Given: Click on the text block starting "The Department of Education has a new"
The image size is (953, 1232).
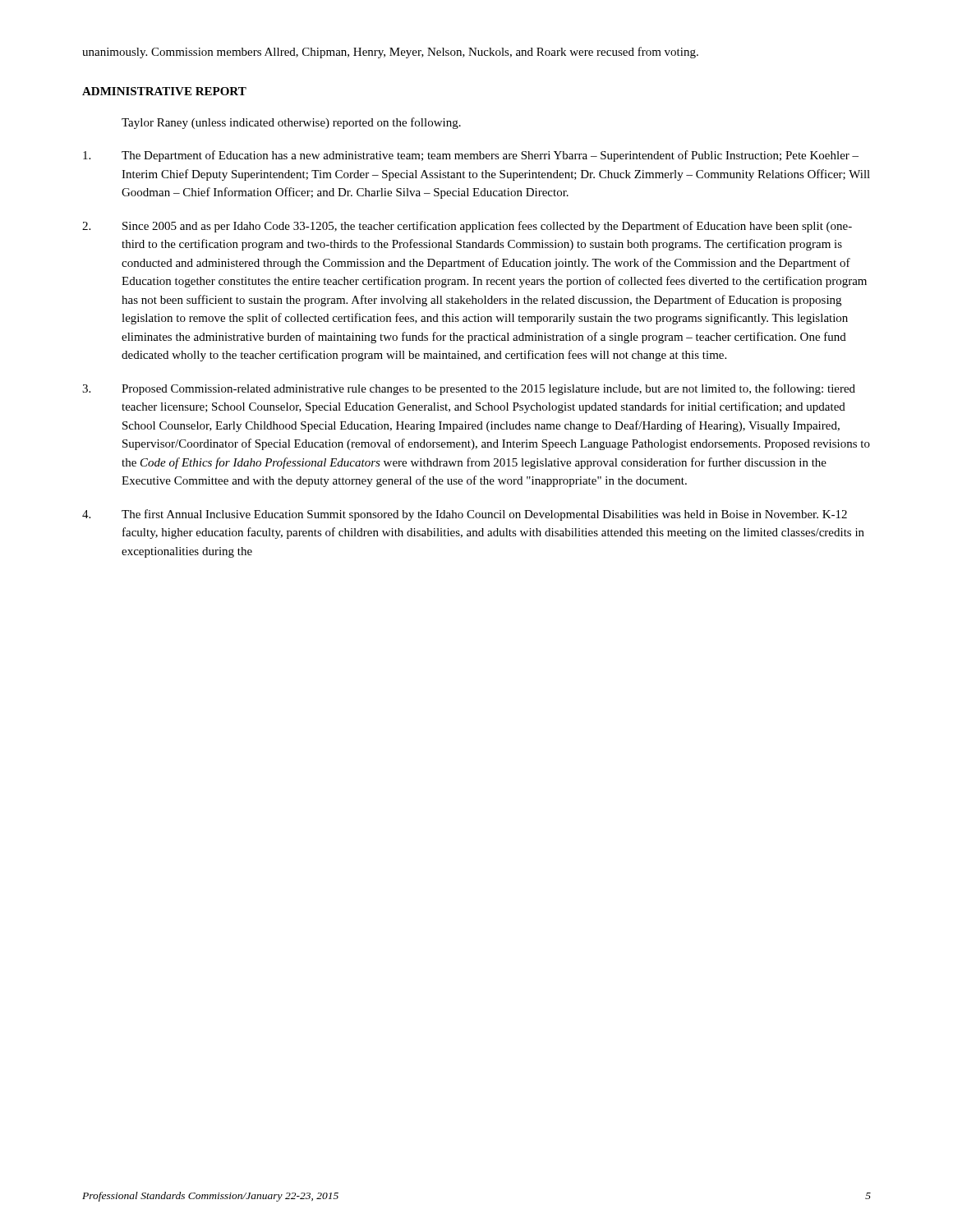Looking at the screenshot, I should [476, 174].
